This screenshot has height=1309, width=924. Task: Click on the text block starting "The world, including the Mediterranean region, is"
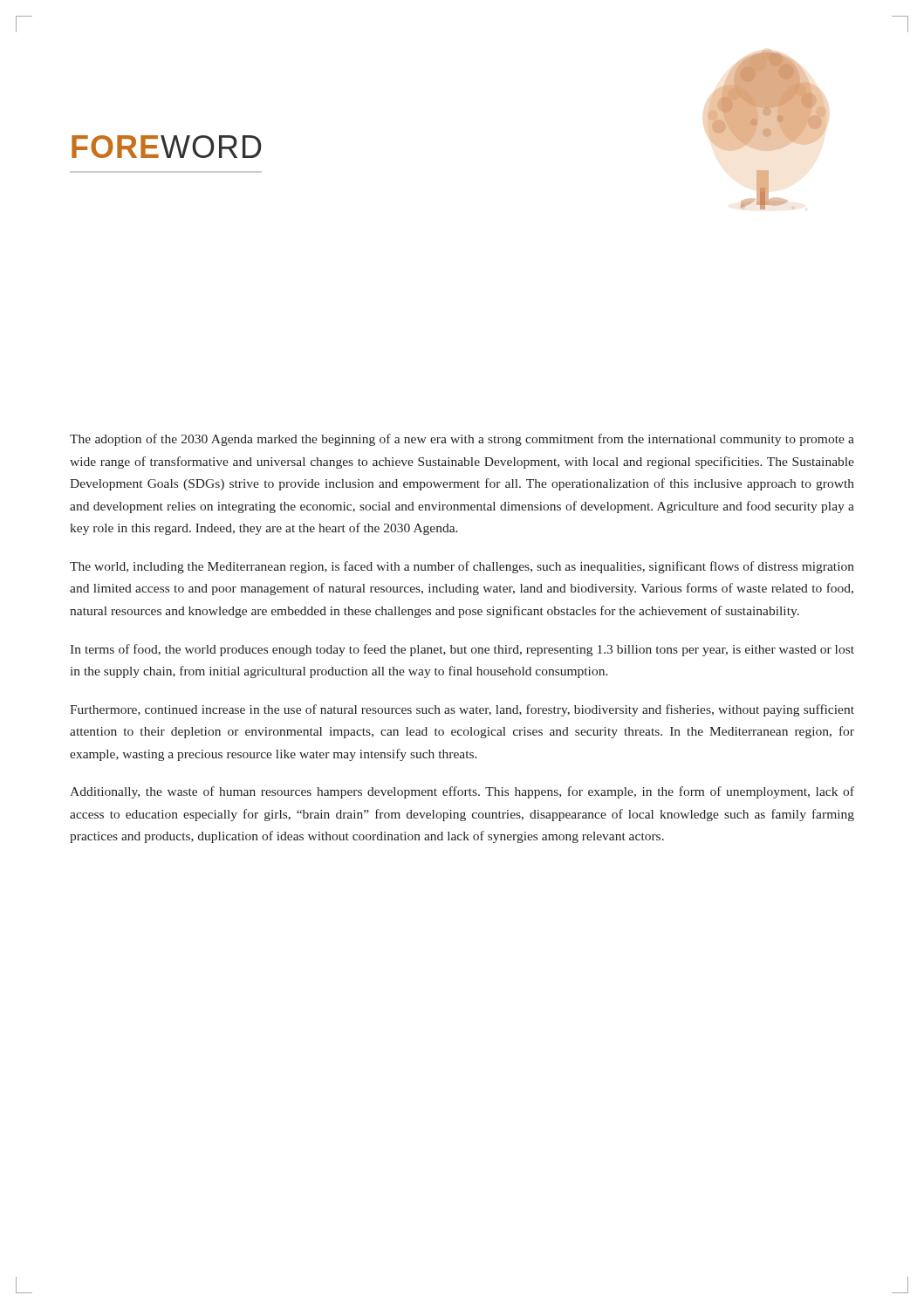pyautogui.click(x=462, y=588)
